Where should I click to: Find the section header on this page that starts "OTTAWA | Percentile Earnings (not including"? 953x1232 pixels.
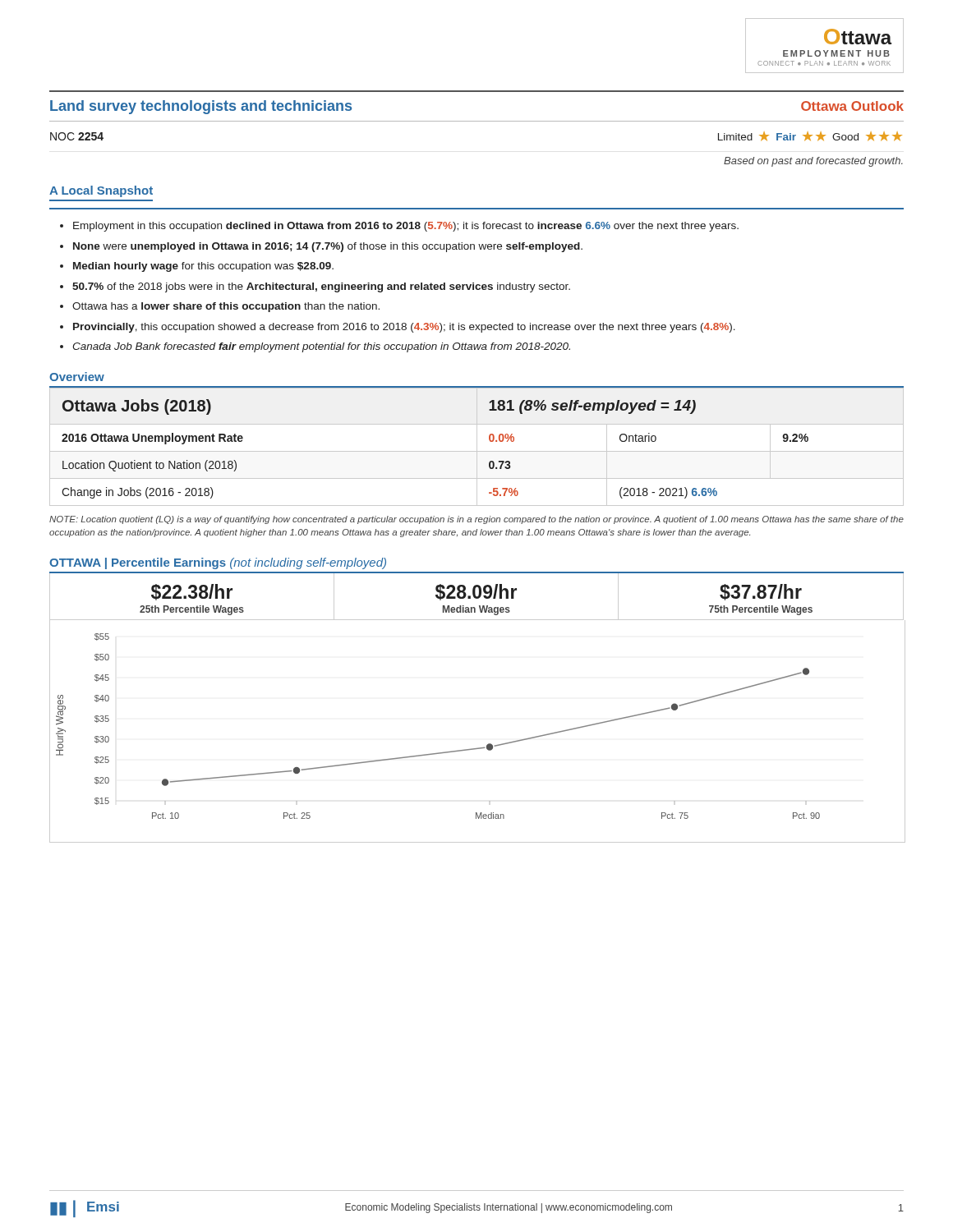[218, 562]
